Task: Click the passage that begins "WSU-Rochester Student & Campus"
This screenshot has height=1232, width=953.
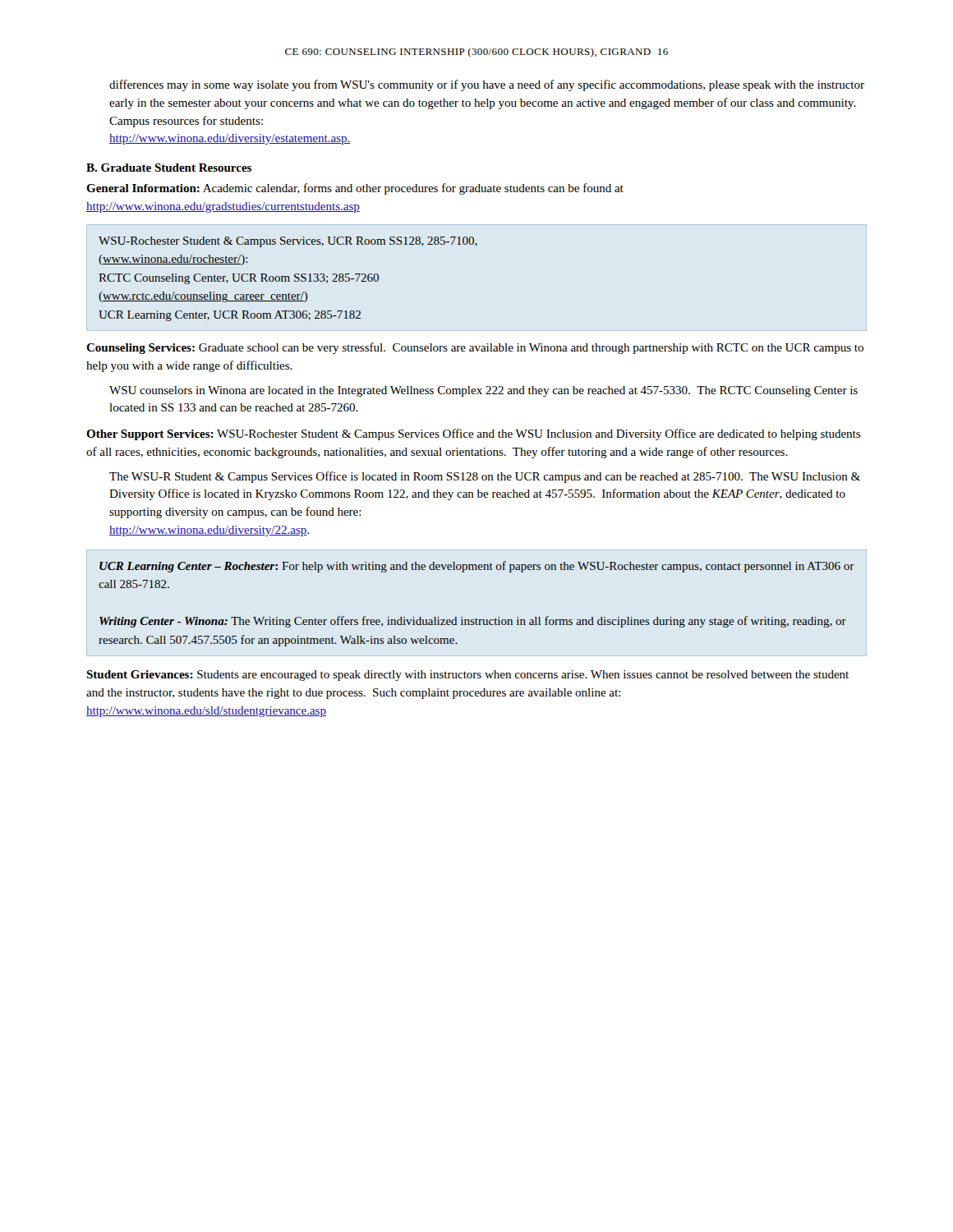Action: (288, 277)
